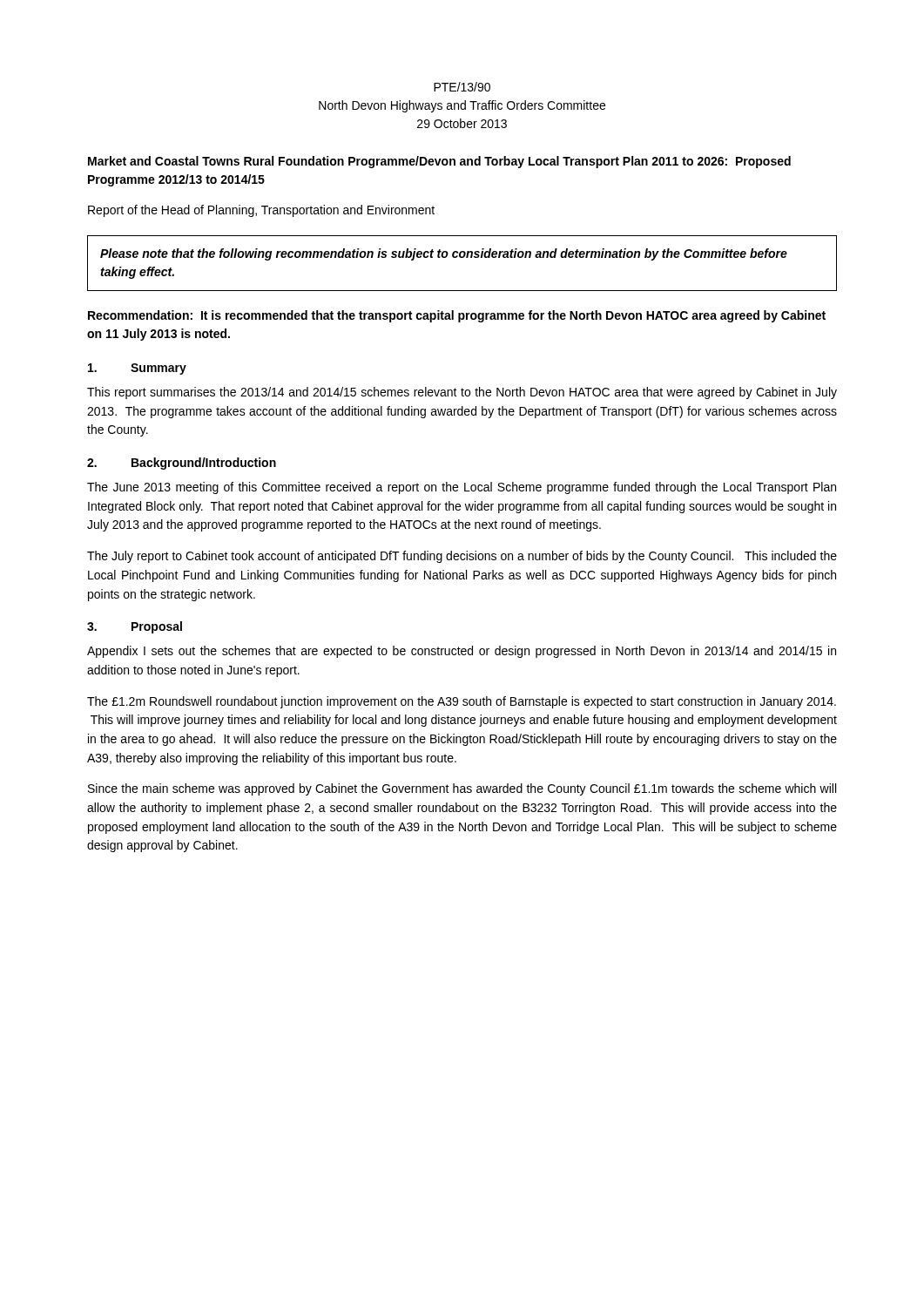Locate the block starting "Market and Coastal Towns Rural Foundation Programme/Devon"

[x=439, y=170]
